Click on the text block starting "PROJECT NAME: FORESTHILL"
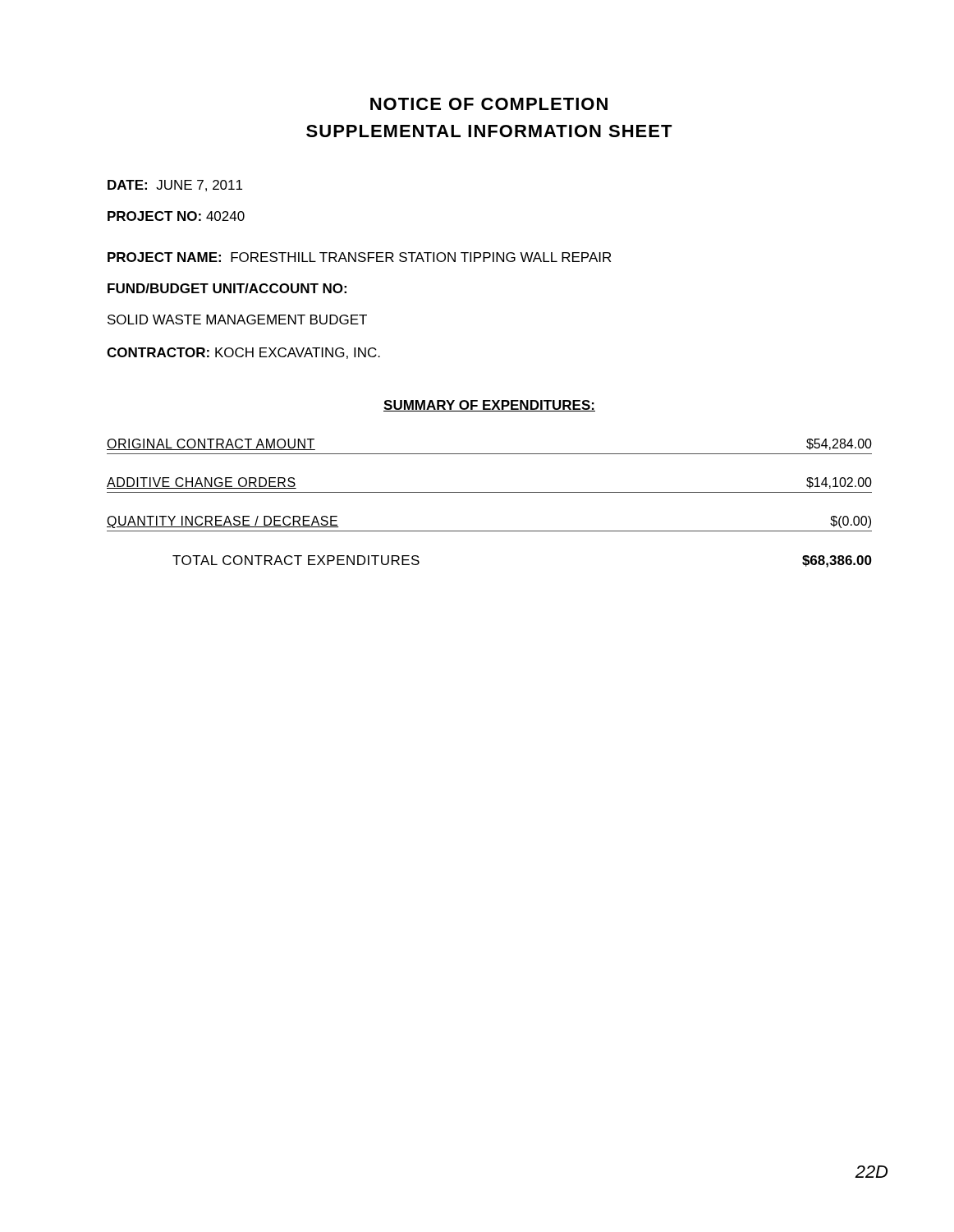954x1232 pixels. [359, 257]
